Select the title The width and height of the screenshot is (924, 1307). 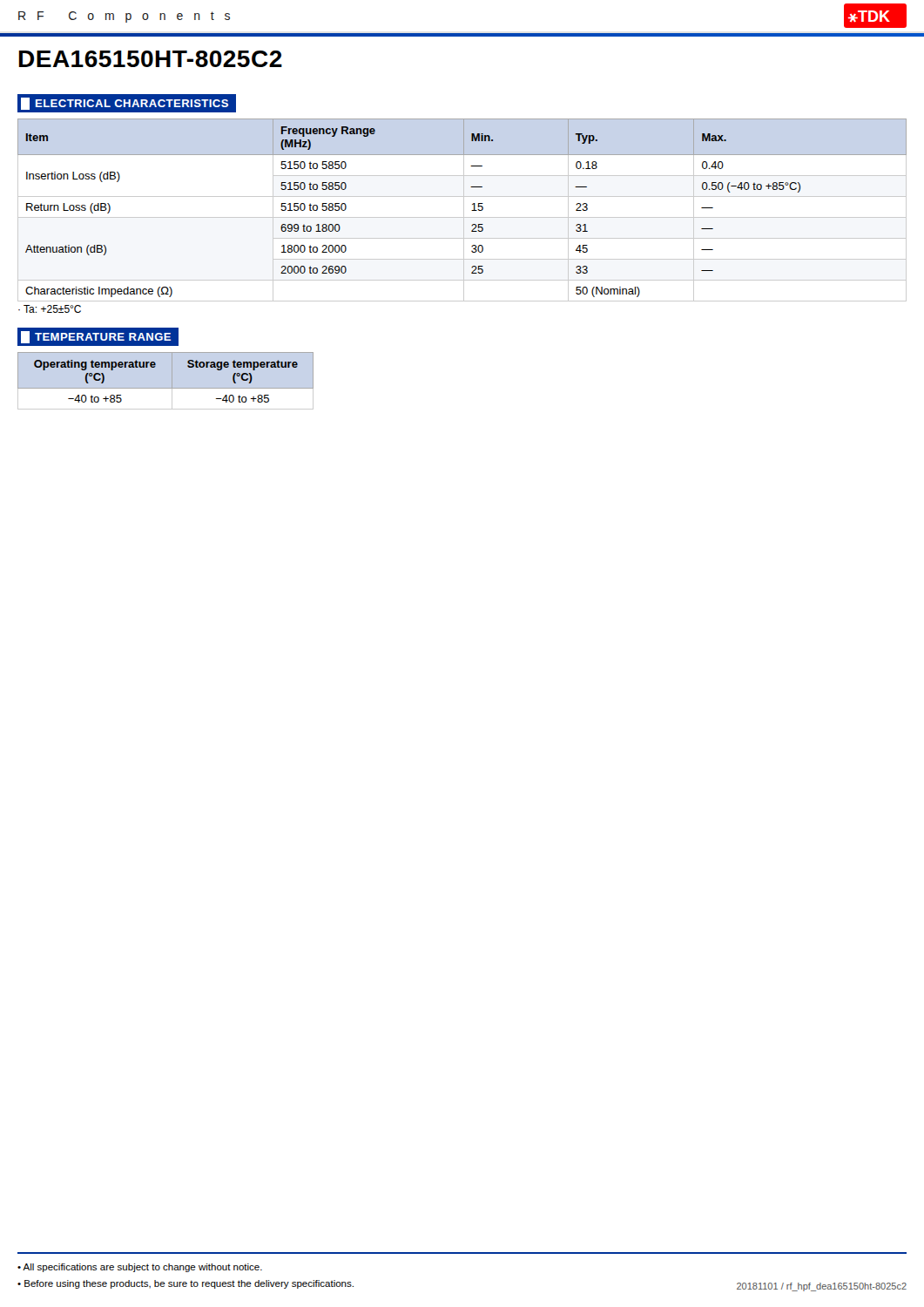point(150,59)
